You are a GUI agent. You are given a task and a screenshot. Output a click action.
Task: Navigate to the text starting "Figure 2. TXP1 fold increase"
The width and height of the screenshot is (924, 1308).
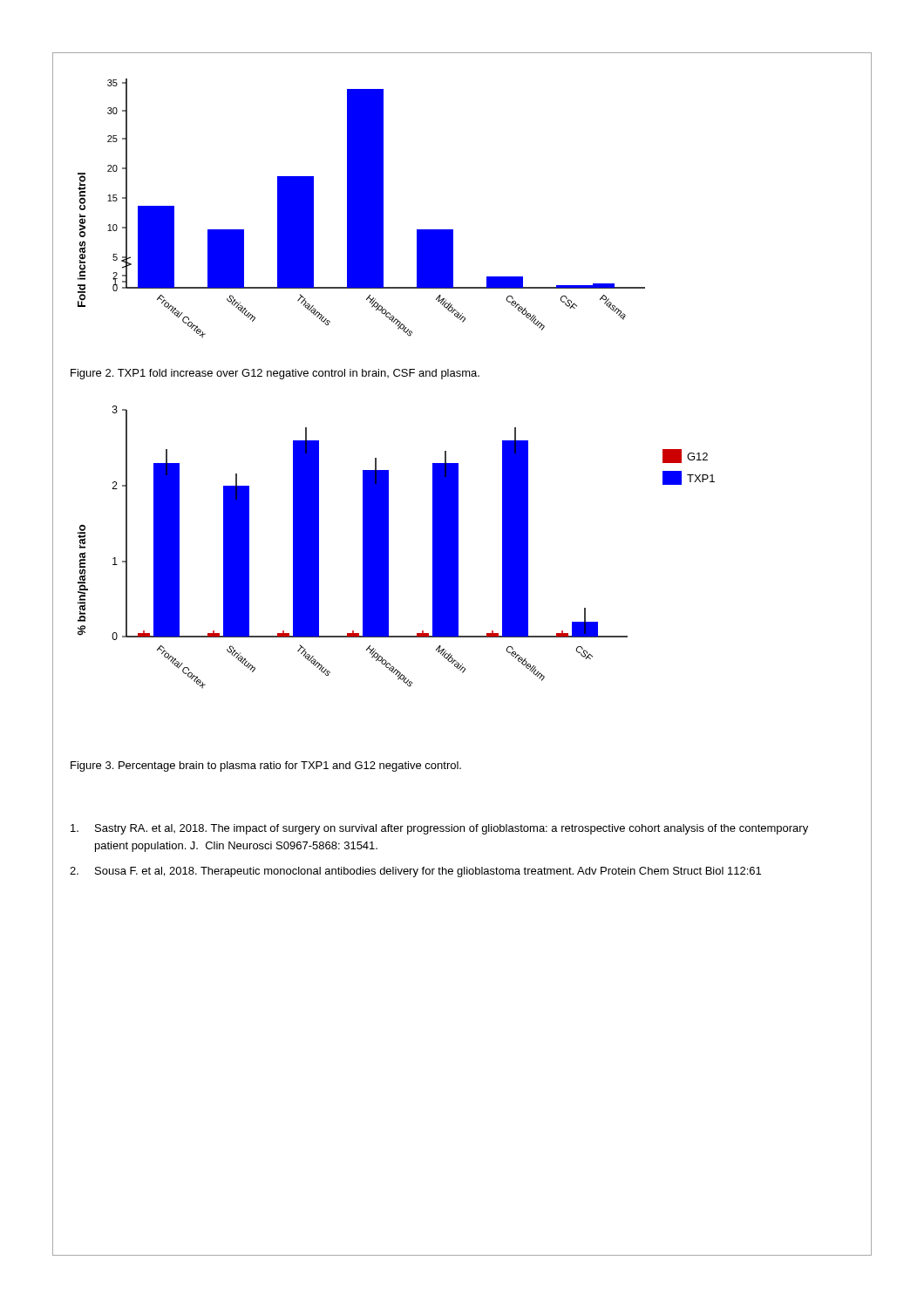coord(275,373)
